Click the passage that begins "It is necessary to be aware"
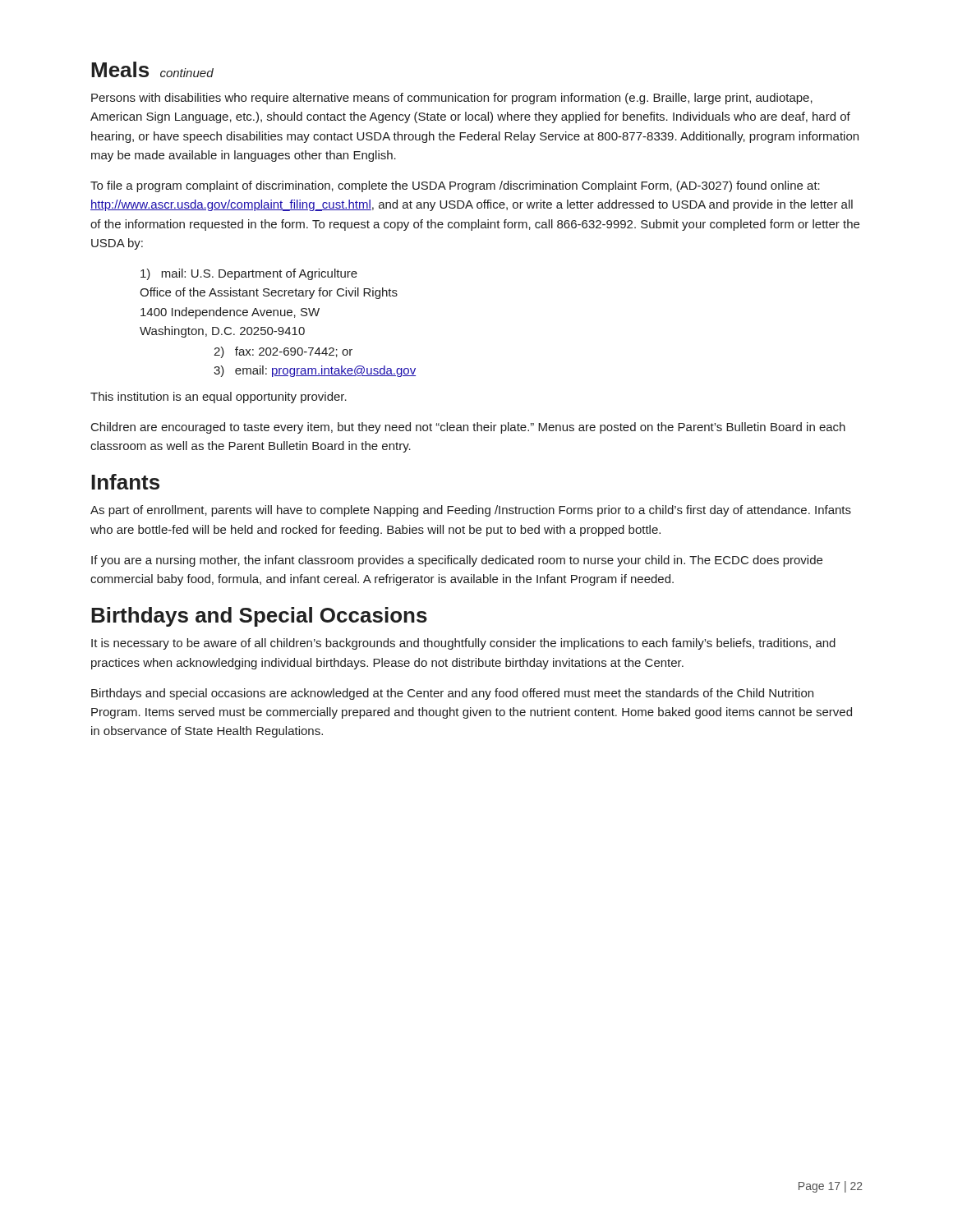The width and height of the screenshot is (953, 1232). tap(463, 652)
